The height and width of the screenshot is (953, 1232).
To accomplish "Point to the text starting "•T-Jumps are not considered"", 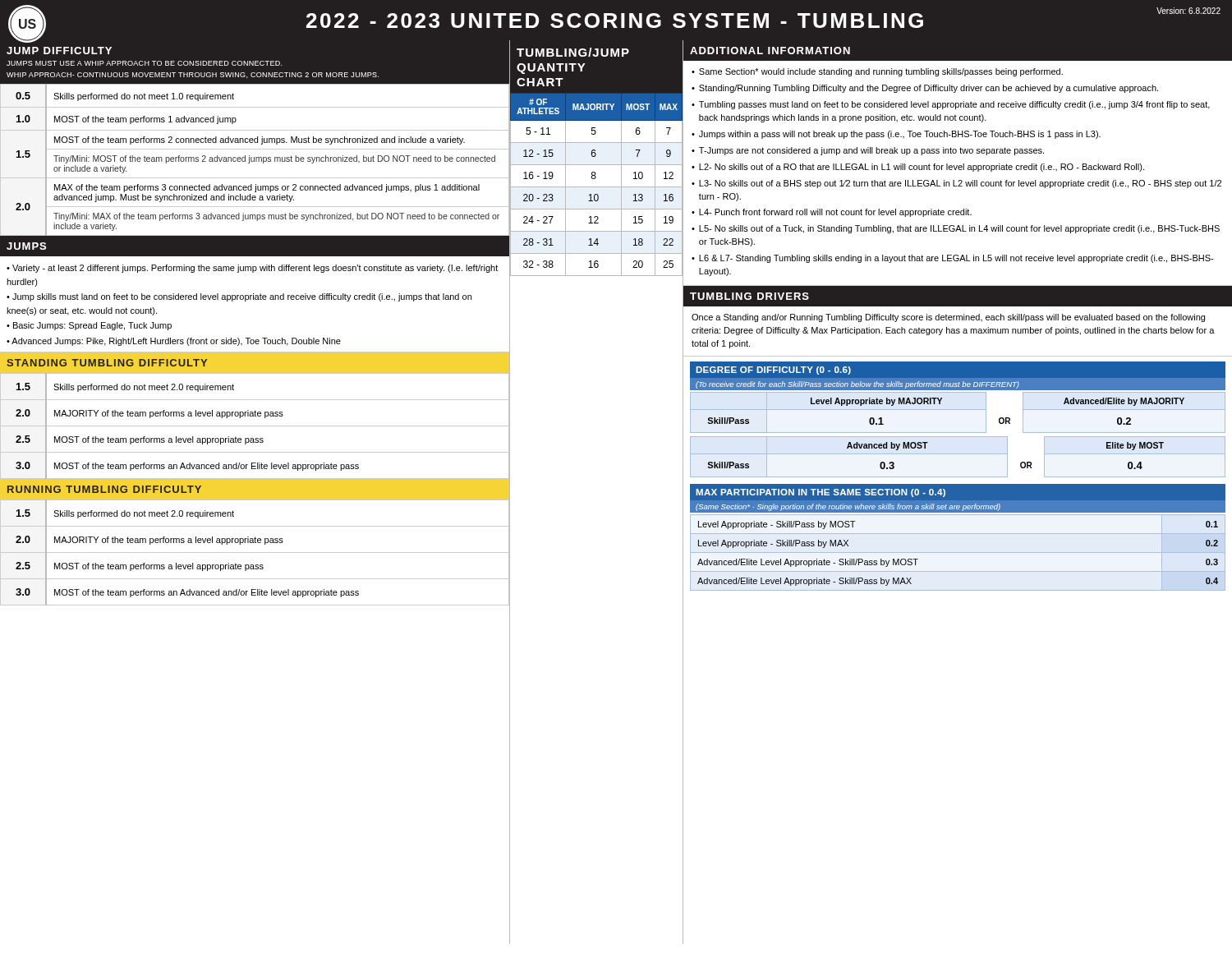I will coord(868,151).
